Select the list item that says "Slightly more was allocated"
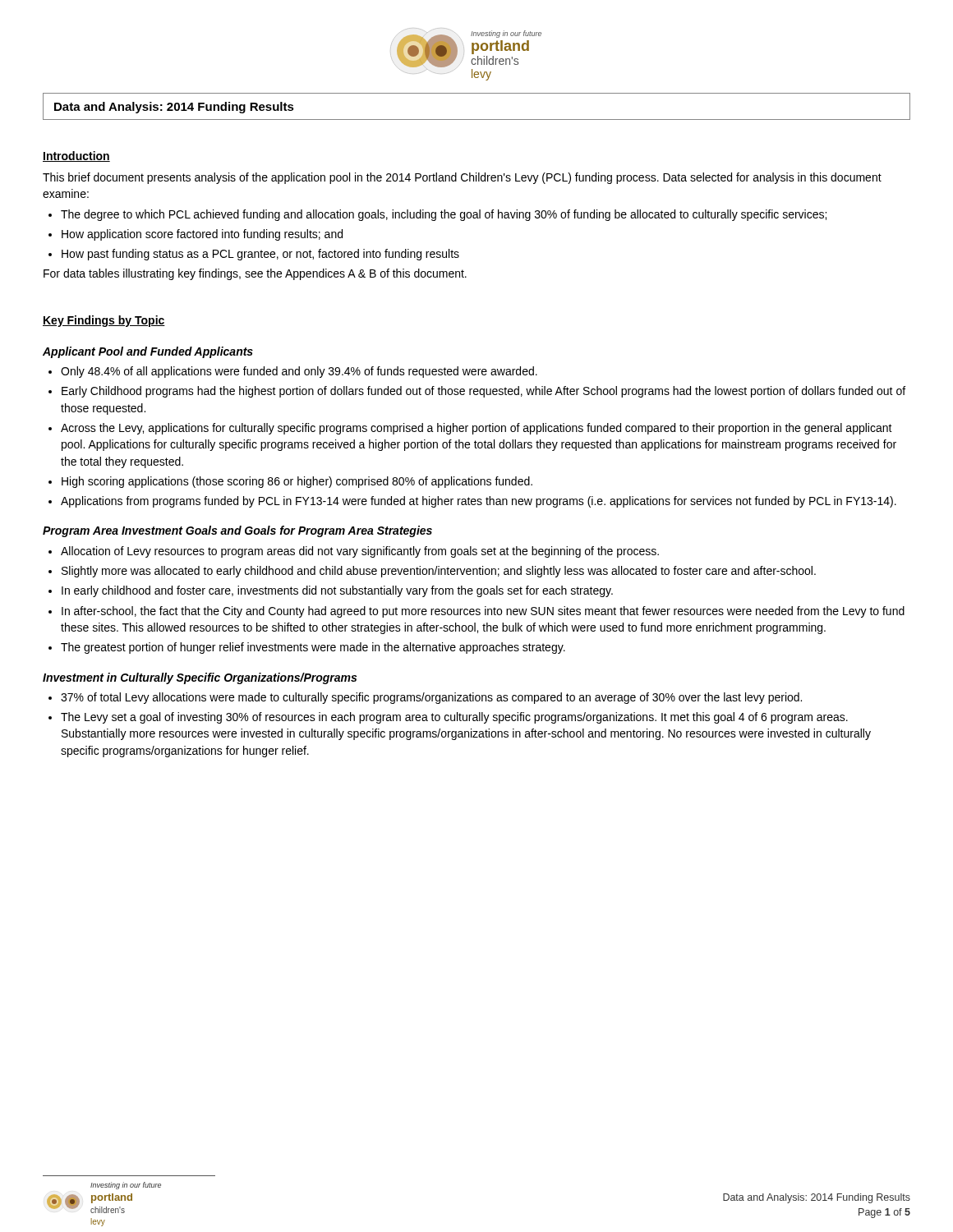The image size is (953, 1232). (x=476, y=571)
